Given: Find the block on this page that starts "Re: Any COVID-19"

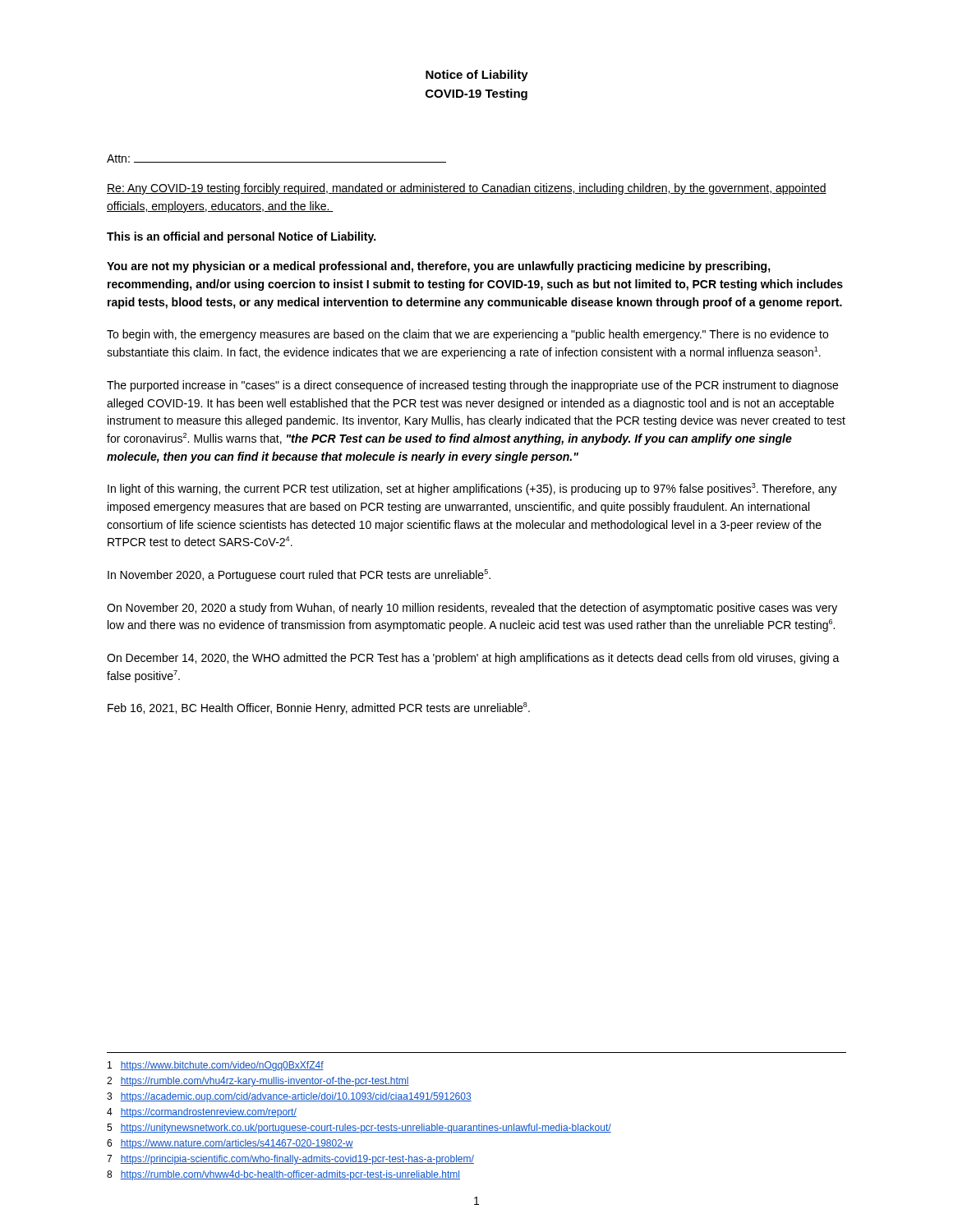Looking at the screenshot, I should [466, 197].
